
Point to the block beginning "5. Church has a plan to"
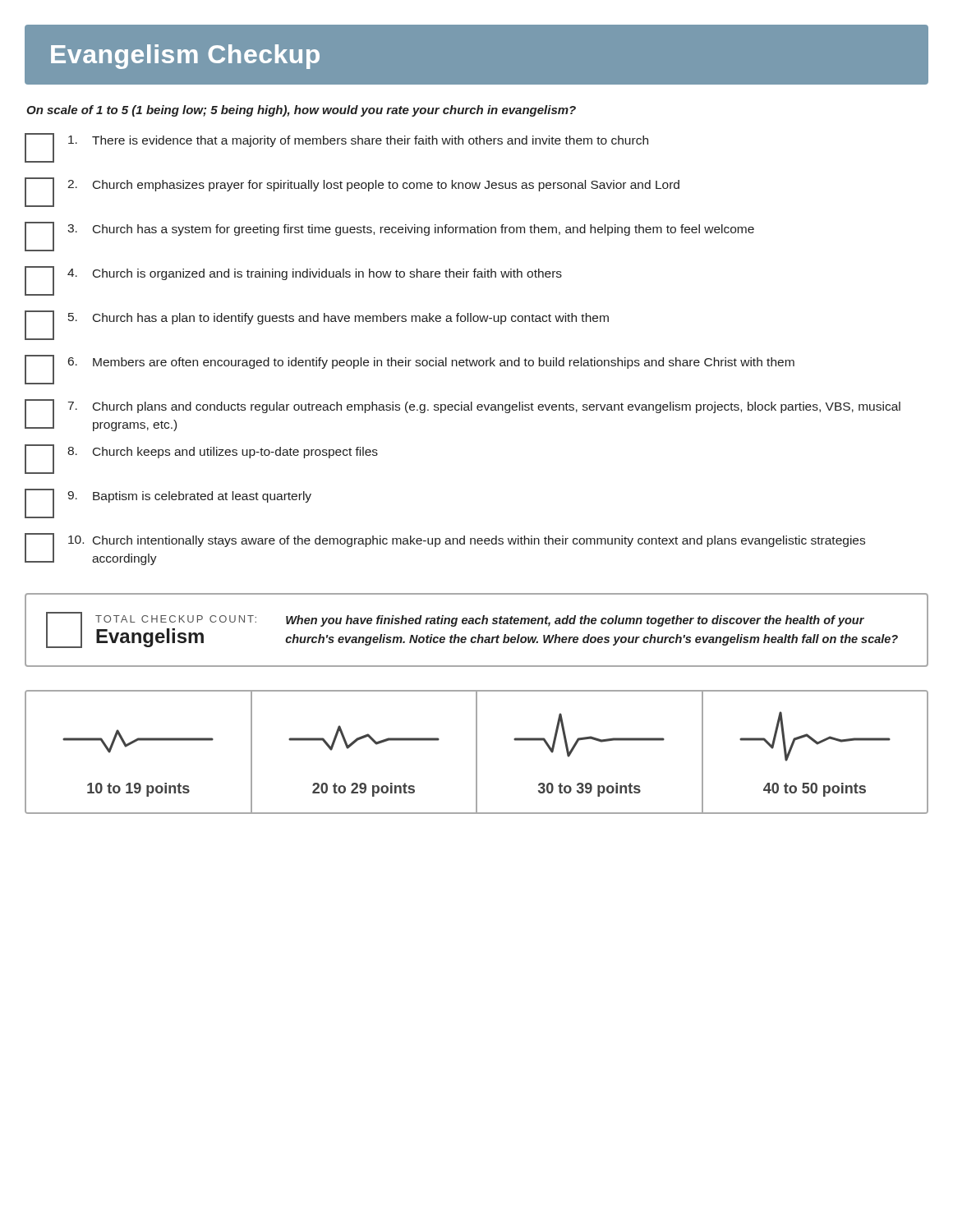coord(476,324)
